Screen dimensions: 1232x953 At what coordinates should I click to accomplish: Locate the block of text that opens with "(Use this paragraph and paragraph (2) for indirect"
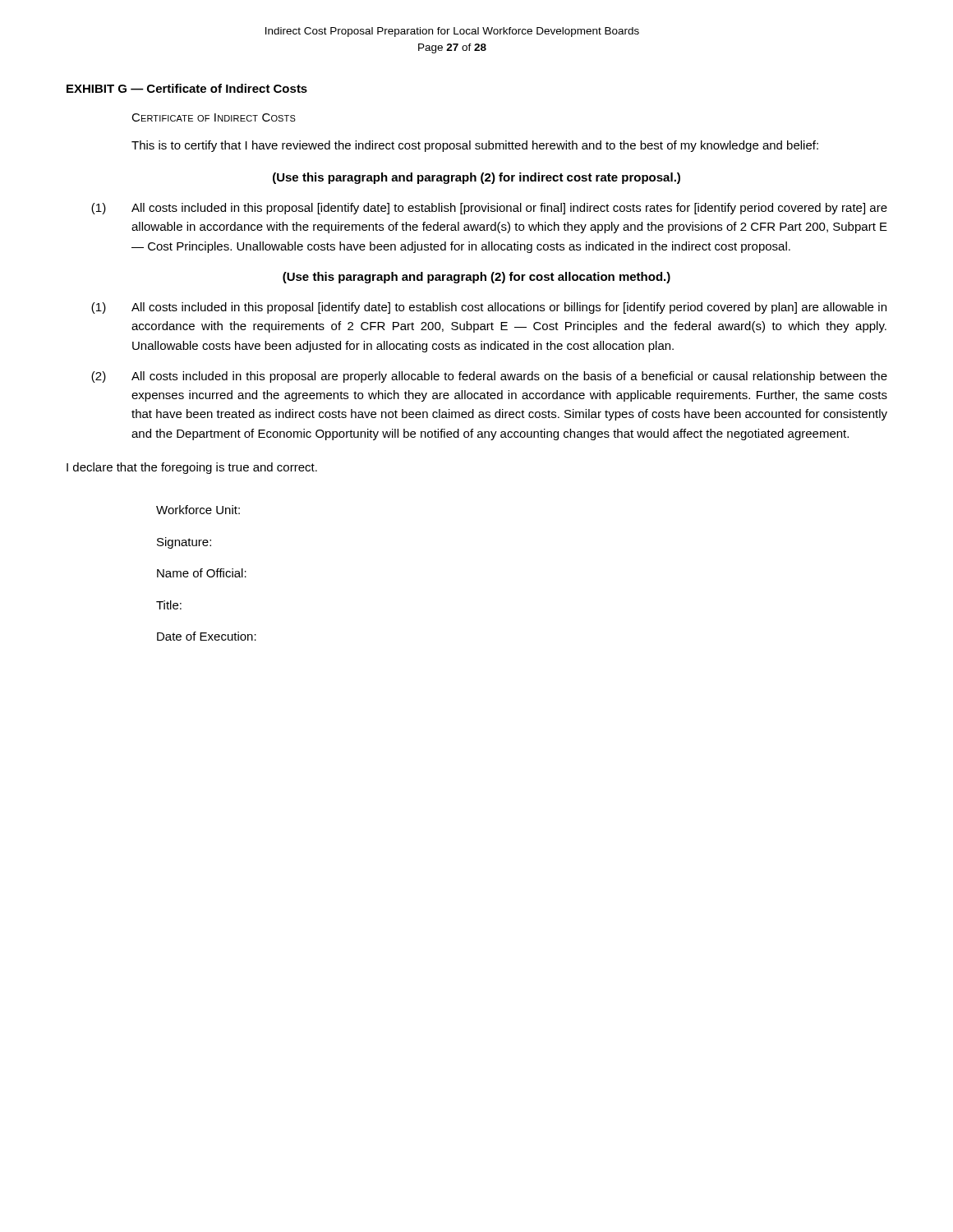(476, 177)
